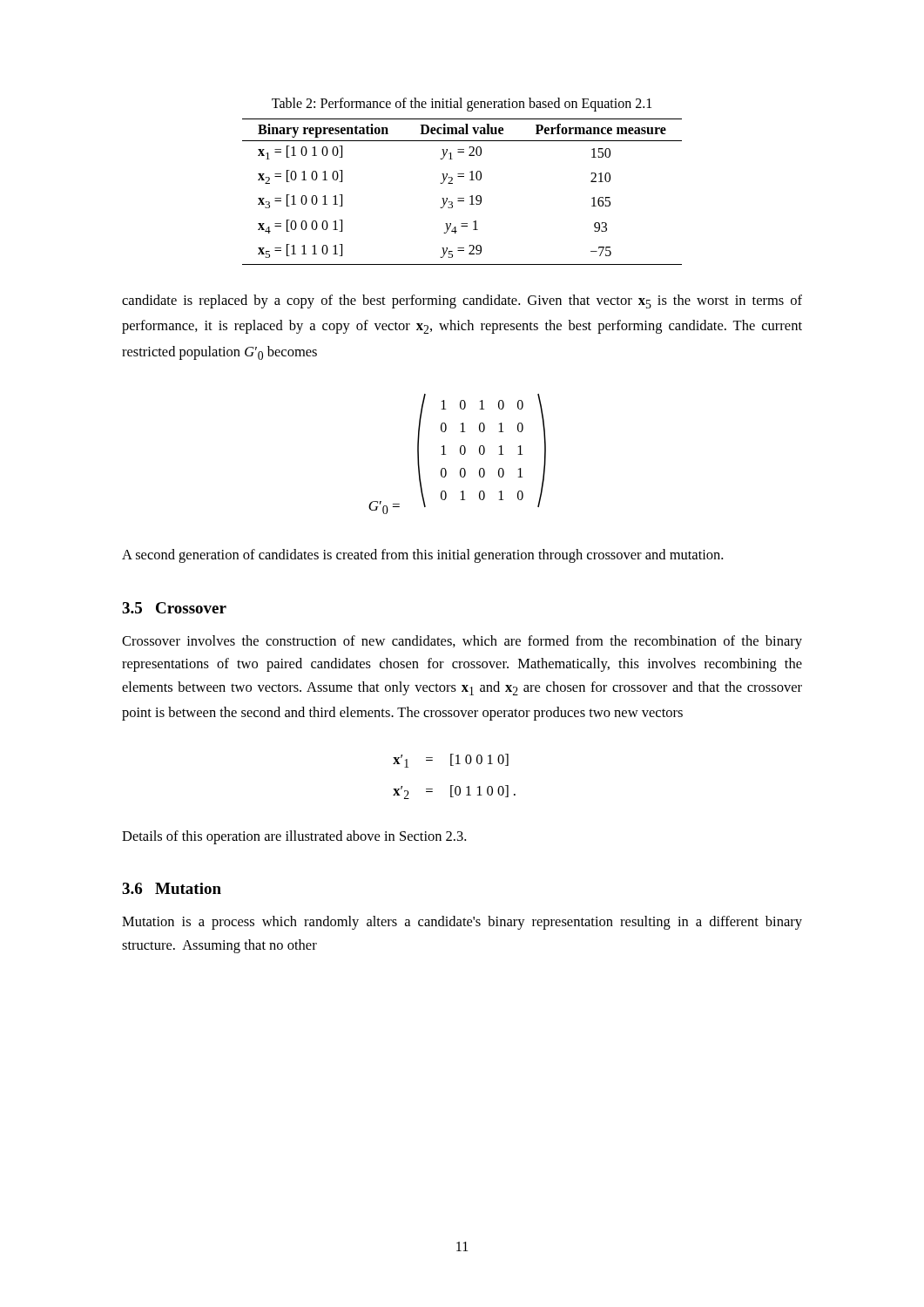Locate the block of text that opens with "Crossover involves the"
924x1307 pixels.
pos(462,677)
